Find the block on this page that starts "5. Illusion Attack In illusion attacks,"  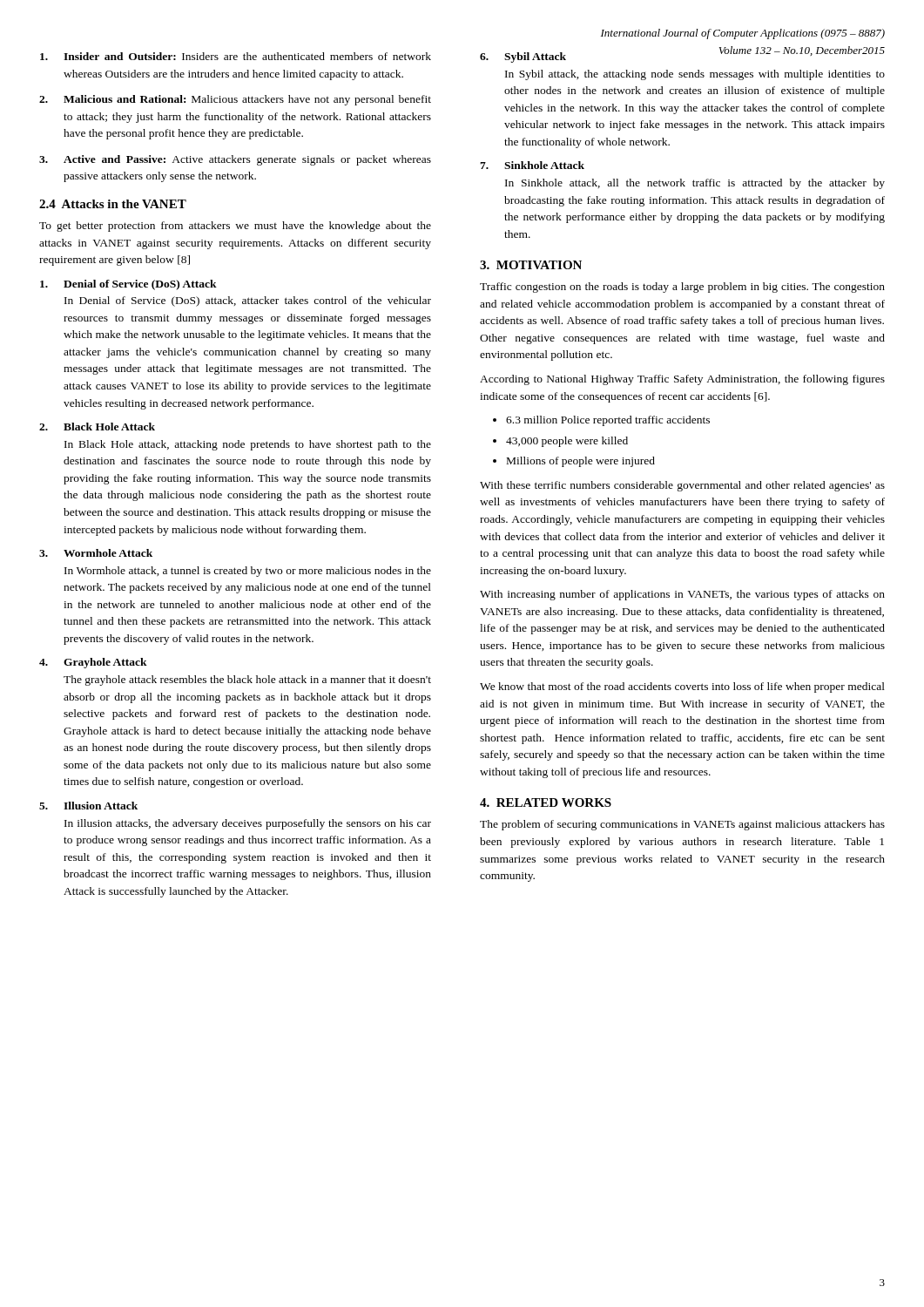(x=235, y=848)
